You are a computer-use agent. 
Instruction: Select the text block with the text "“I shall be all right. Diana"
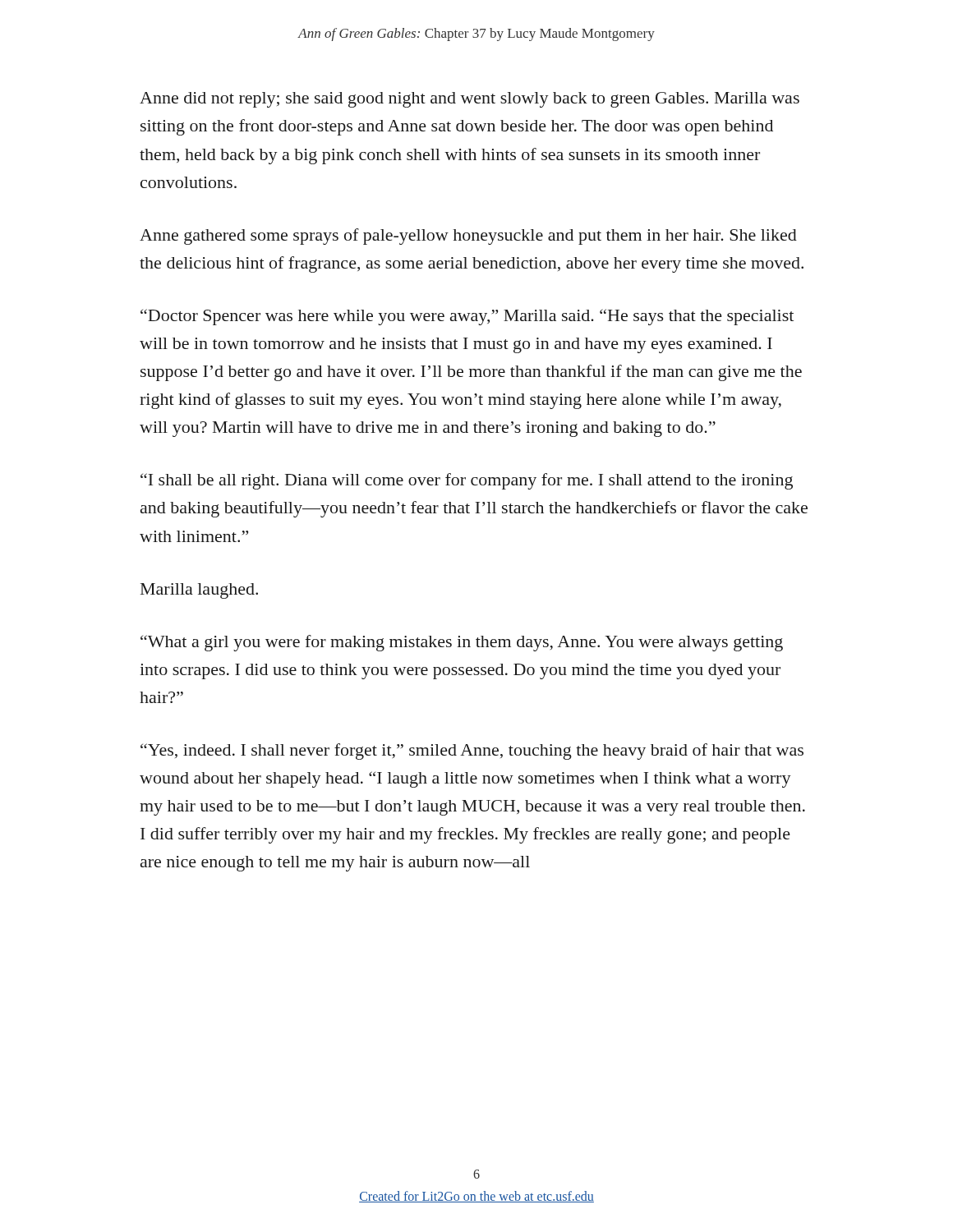pos(474,508)
